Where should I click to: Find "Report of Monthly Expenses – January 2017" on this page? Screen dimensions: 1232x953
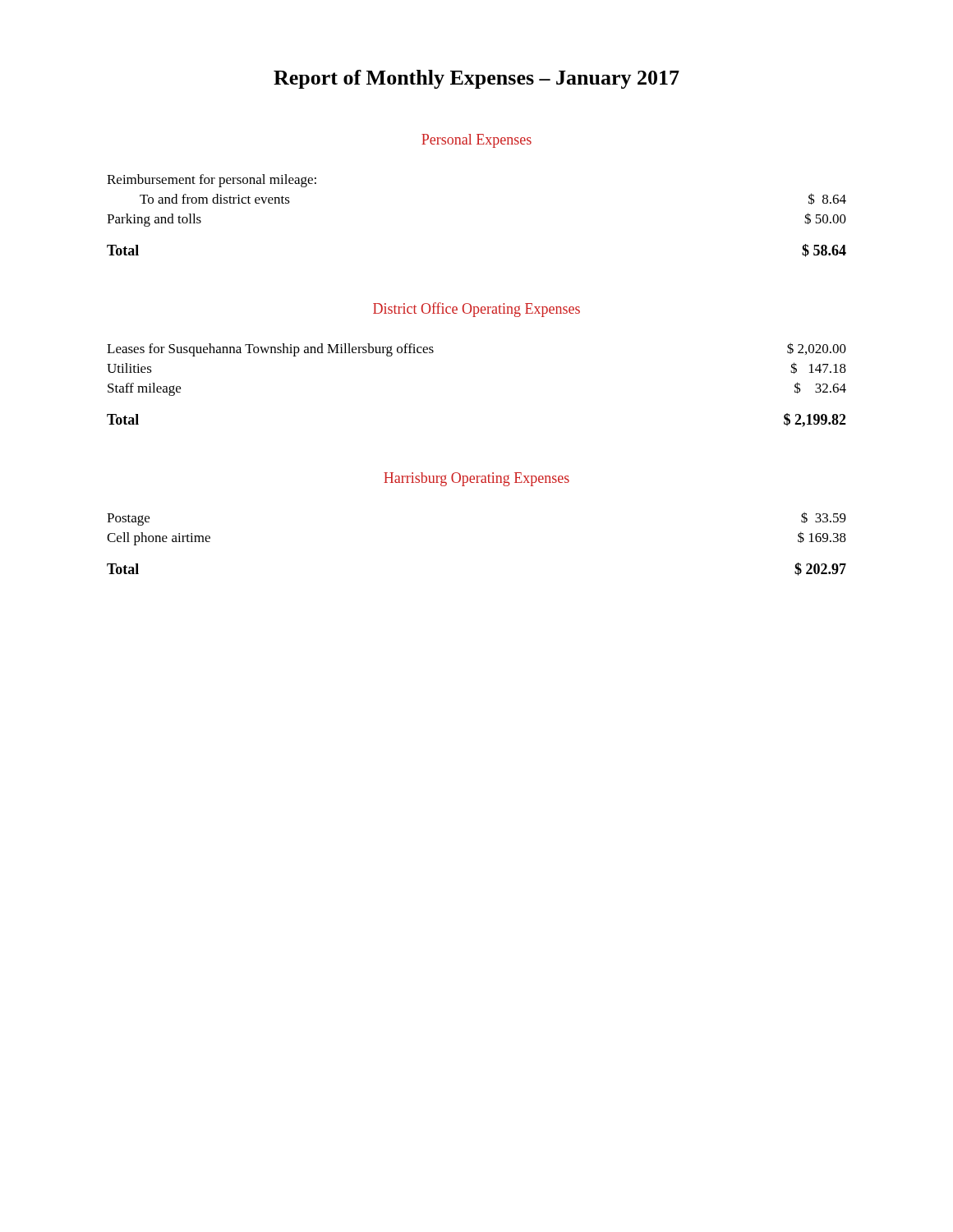point(476,78)
